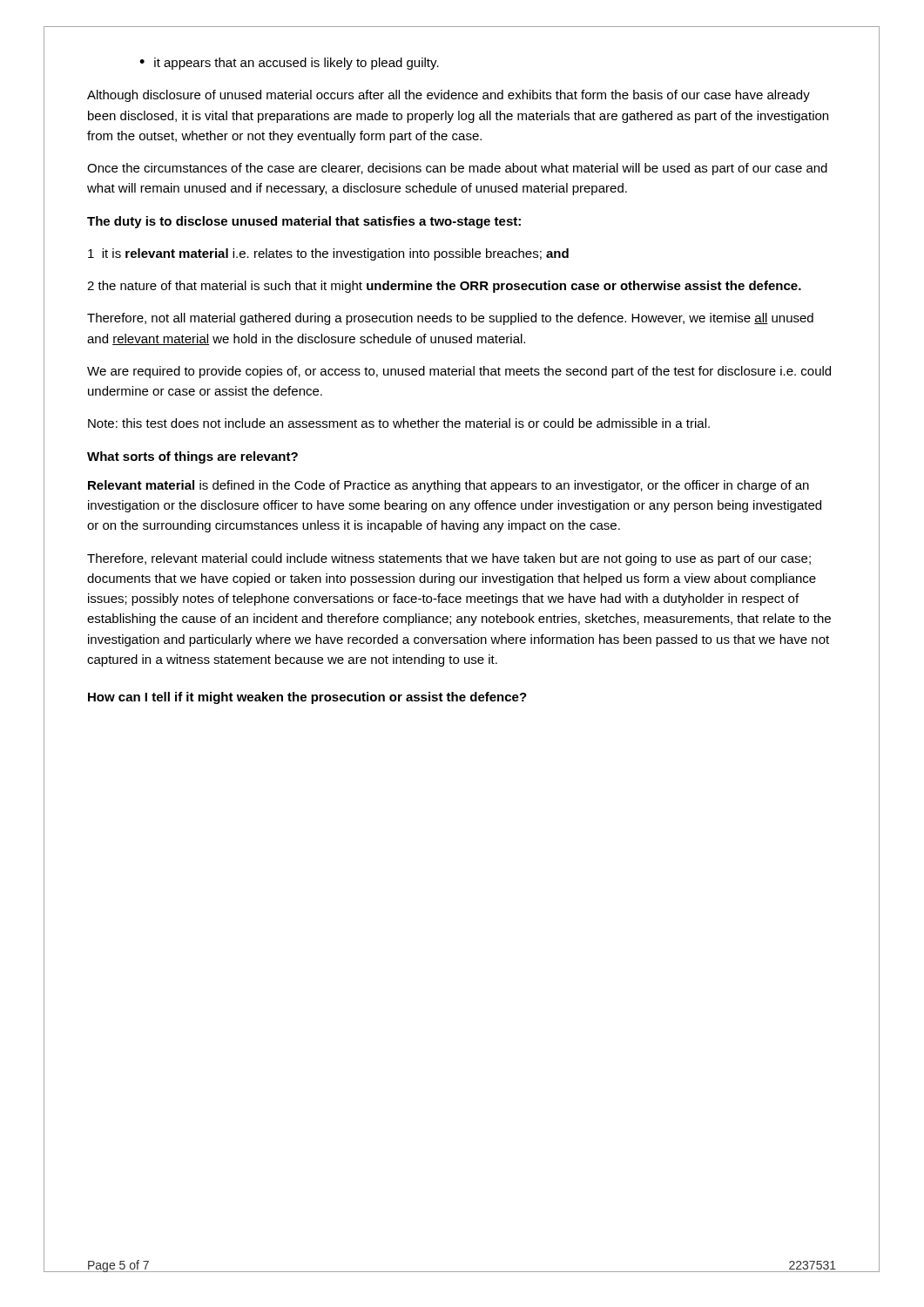Point to the block beginning "Relevant material is defined in the"
This screenshot has height=1307, width=924.
coord(455,505)
